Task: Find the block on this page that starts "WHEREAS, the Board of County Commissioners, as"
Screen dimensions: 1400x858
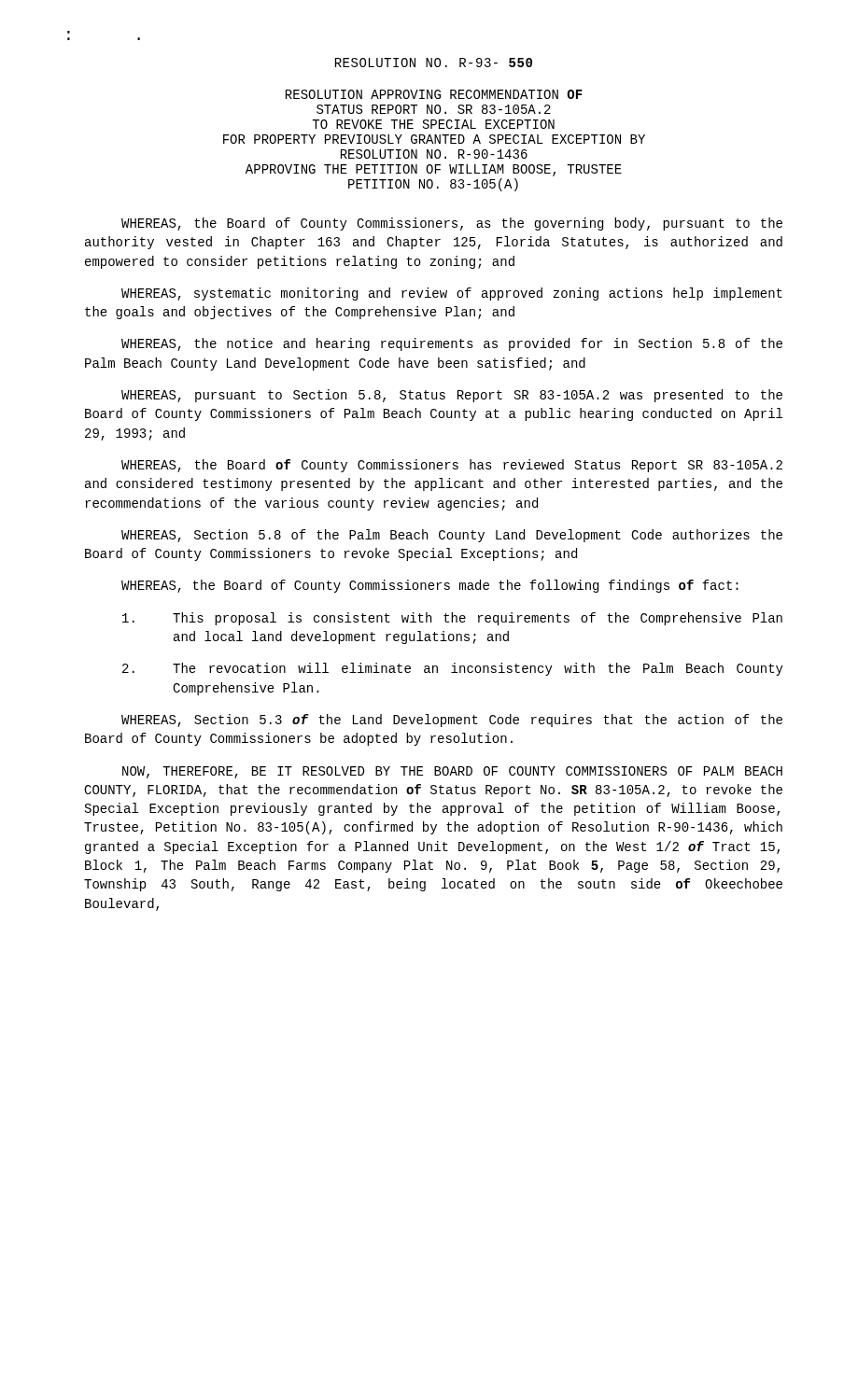Action: click(x=434, y=243)
